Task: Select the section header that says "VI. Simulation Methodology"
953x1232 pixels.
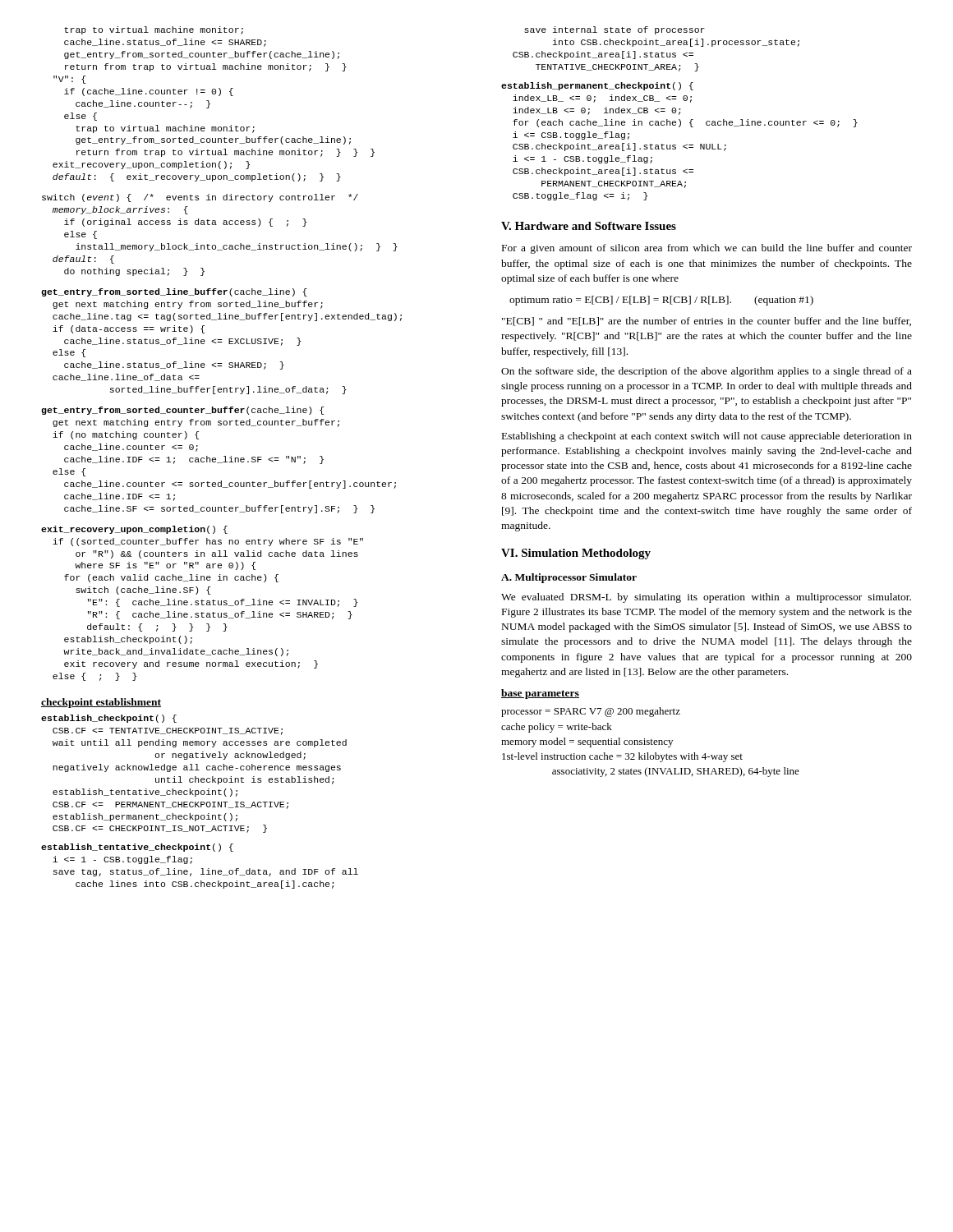Action: coord(576,553)
